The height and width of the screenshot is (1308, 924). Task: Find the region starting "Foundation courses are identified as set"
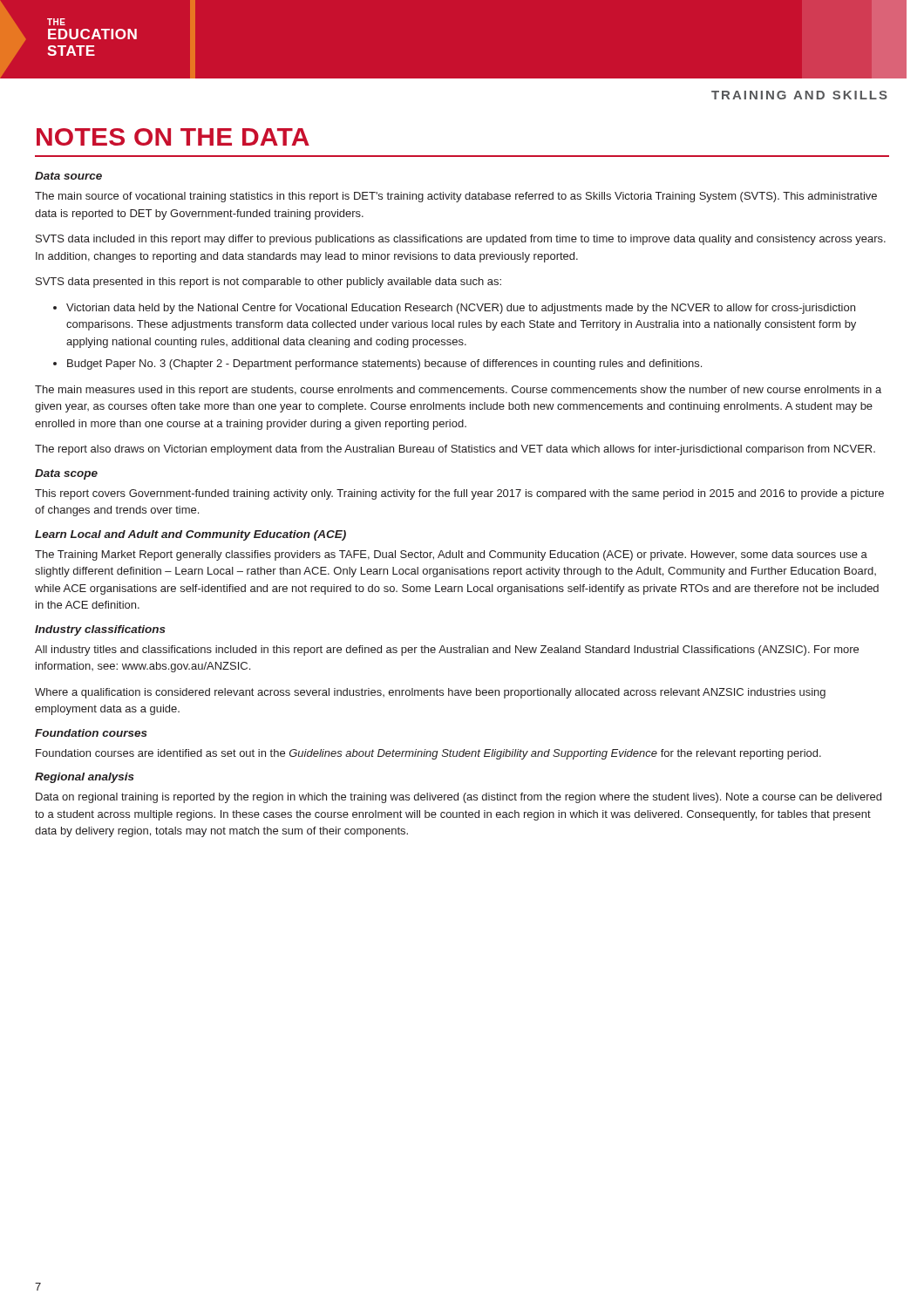(462, 753)
